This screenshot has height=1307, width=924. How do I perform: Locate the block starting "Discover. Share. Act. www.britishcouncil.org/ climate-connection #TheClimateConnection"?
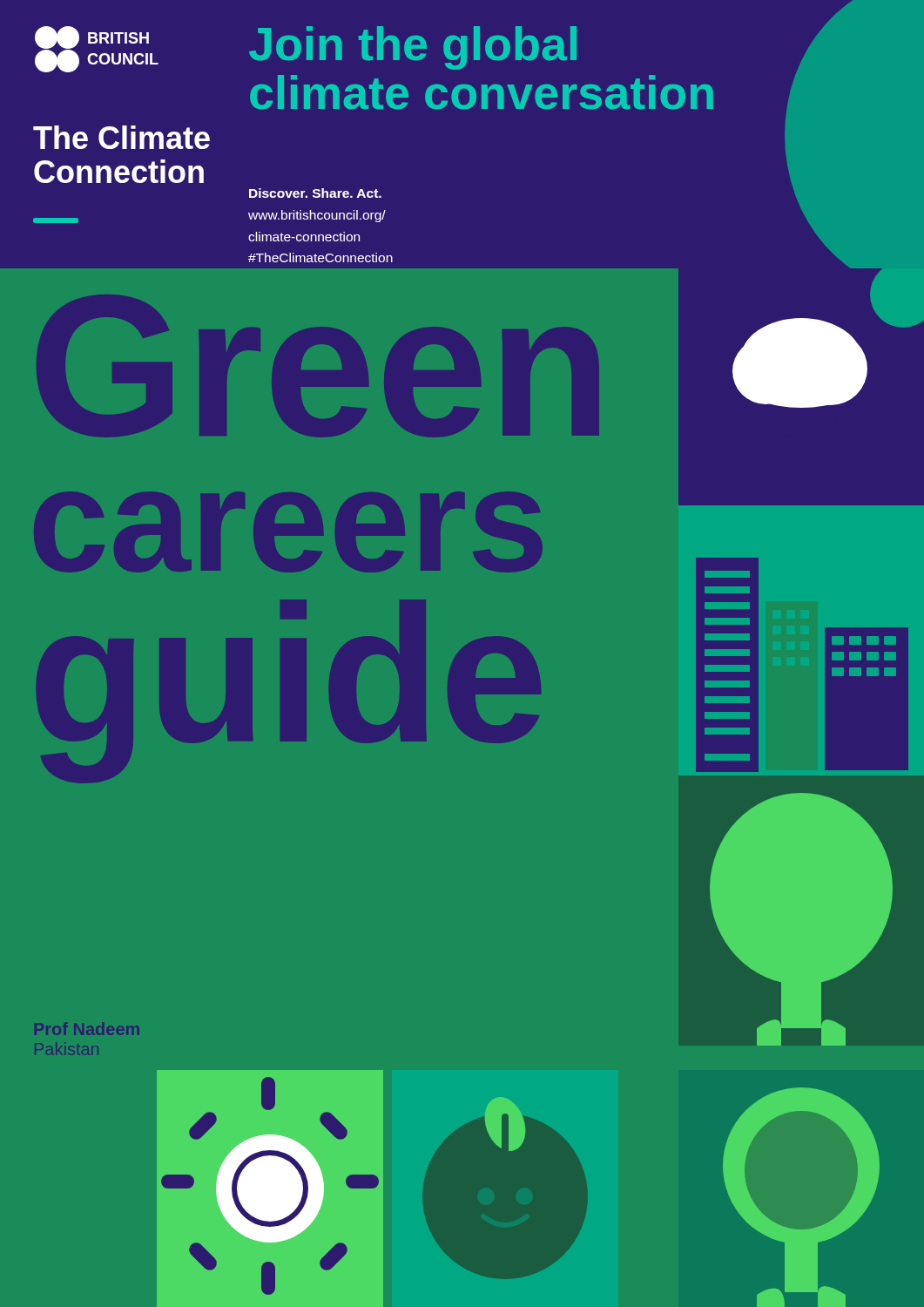click(321, 225)
